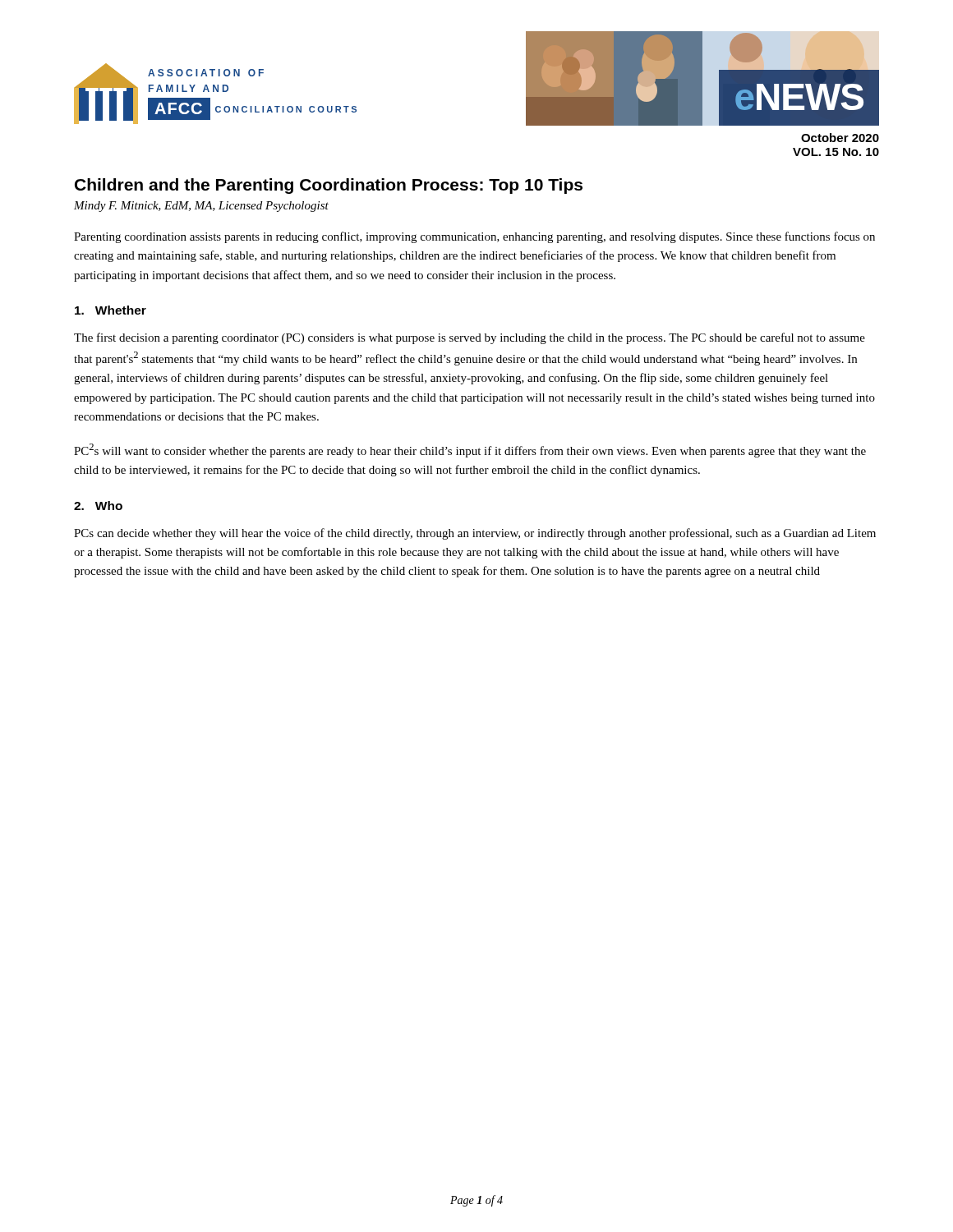Select the passage starting "PC2s will want to consider"
The height and width of the screenshot is (1232, 953).
[470, 459]
